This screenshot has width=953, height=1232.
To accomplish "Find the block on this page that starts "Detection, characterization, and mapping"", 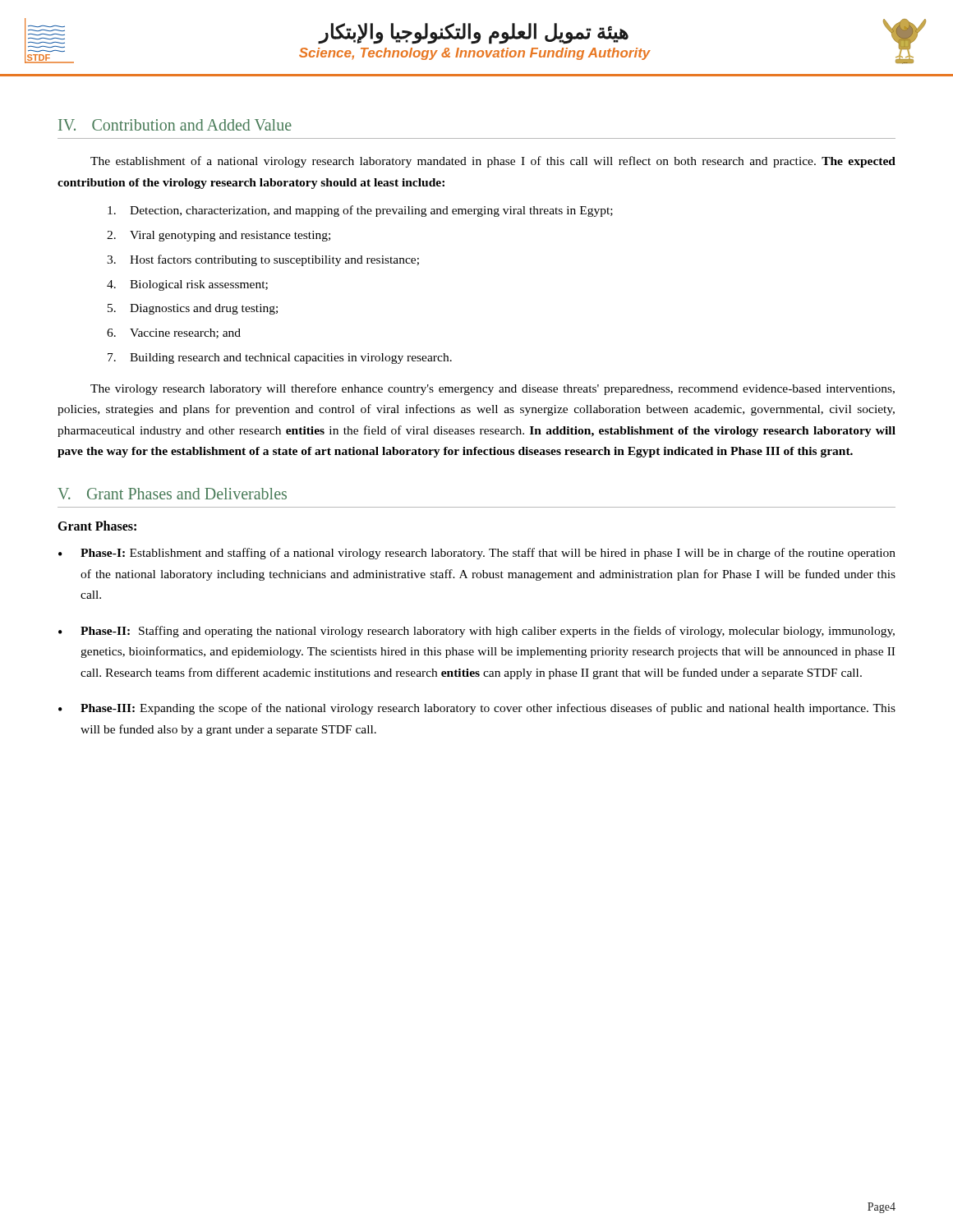I will click(360, 211).
